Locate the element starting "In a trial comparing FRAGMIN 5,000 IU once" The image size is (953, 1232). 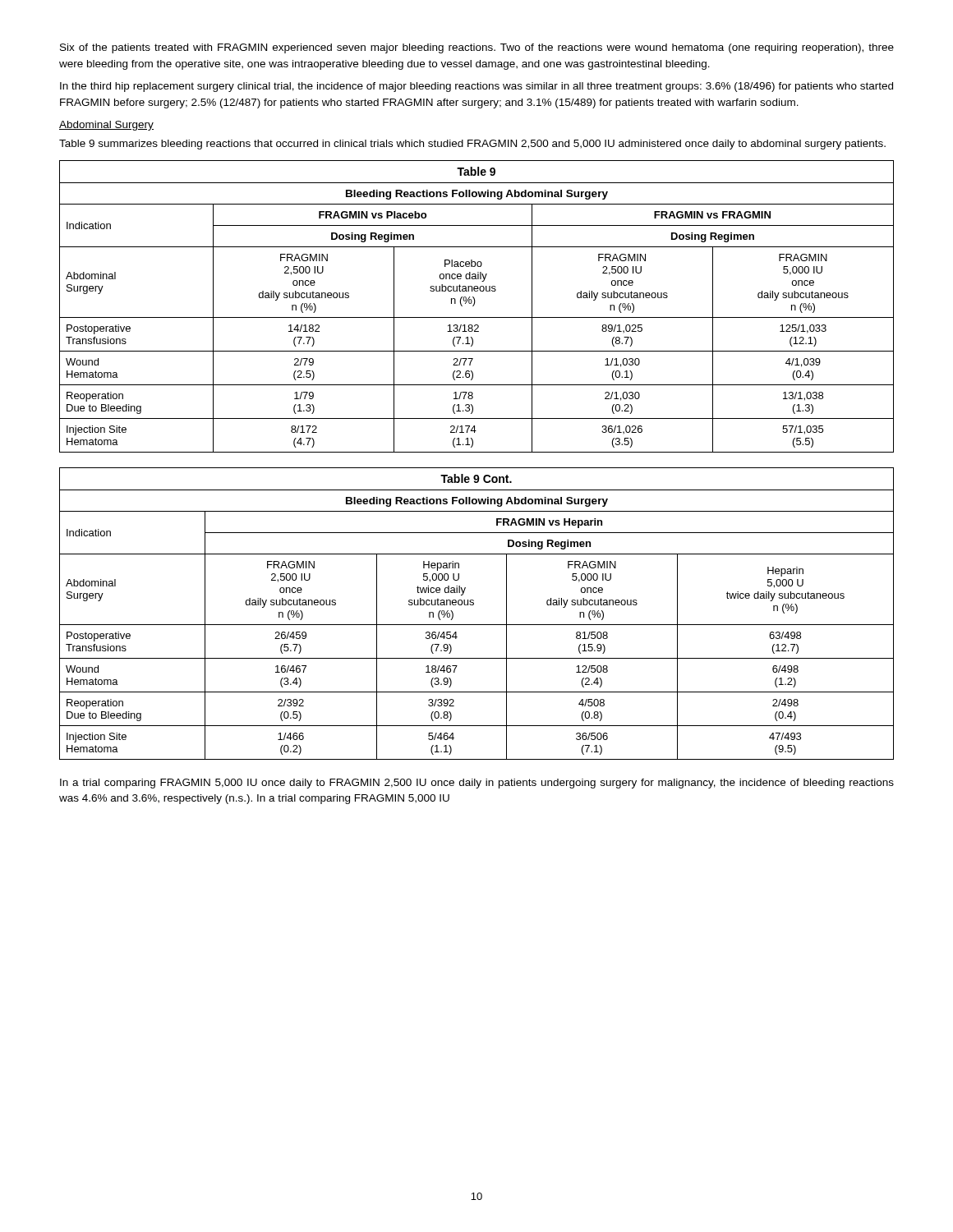tap(476, 790)
